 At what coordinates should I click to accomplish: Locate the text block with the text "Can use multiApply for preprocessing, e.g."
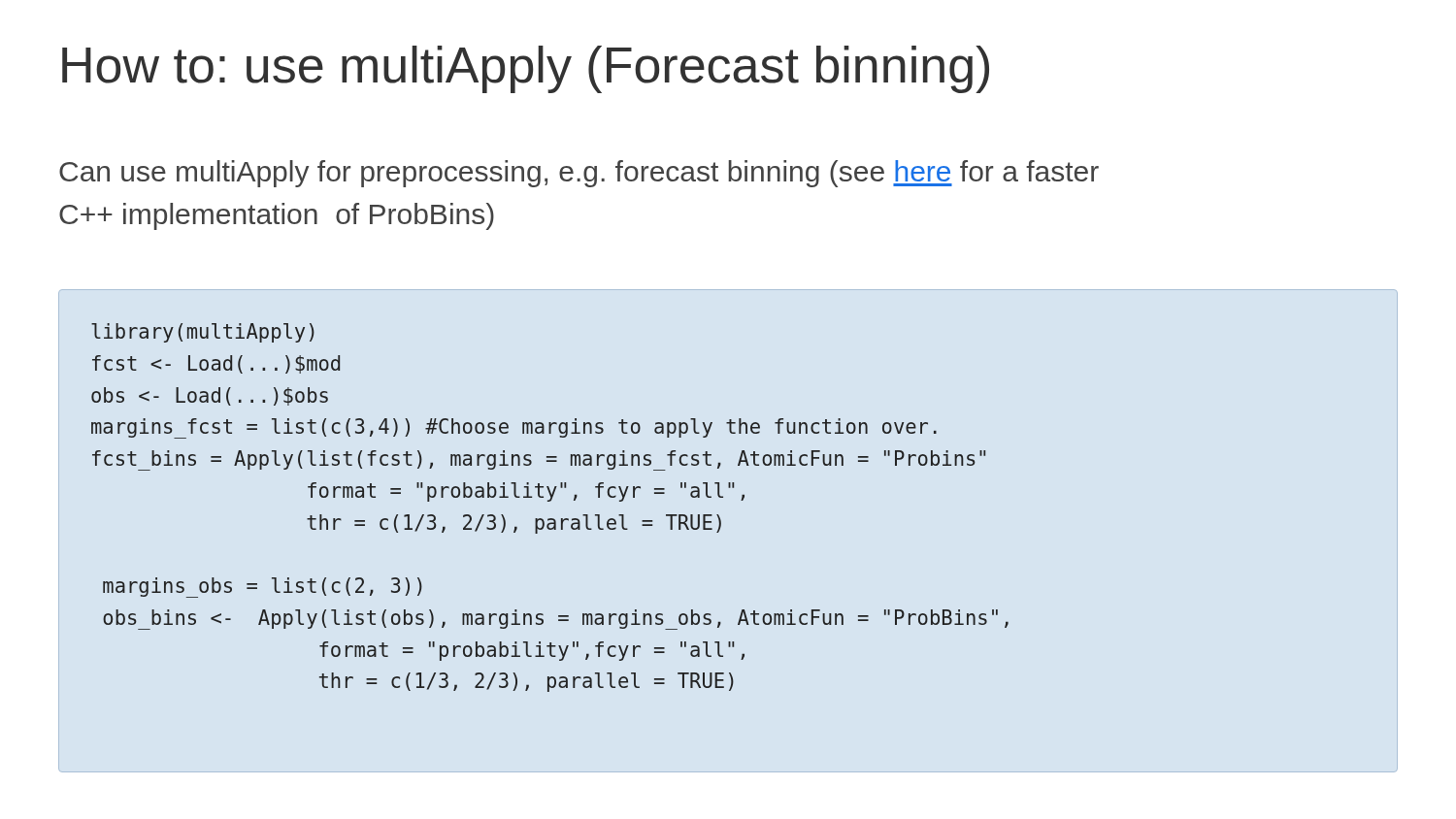pos(579,192)
